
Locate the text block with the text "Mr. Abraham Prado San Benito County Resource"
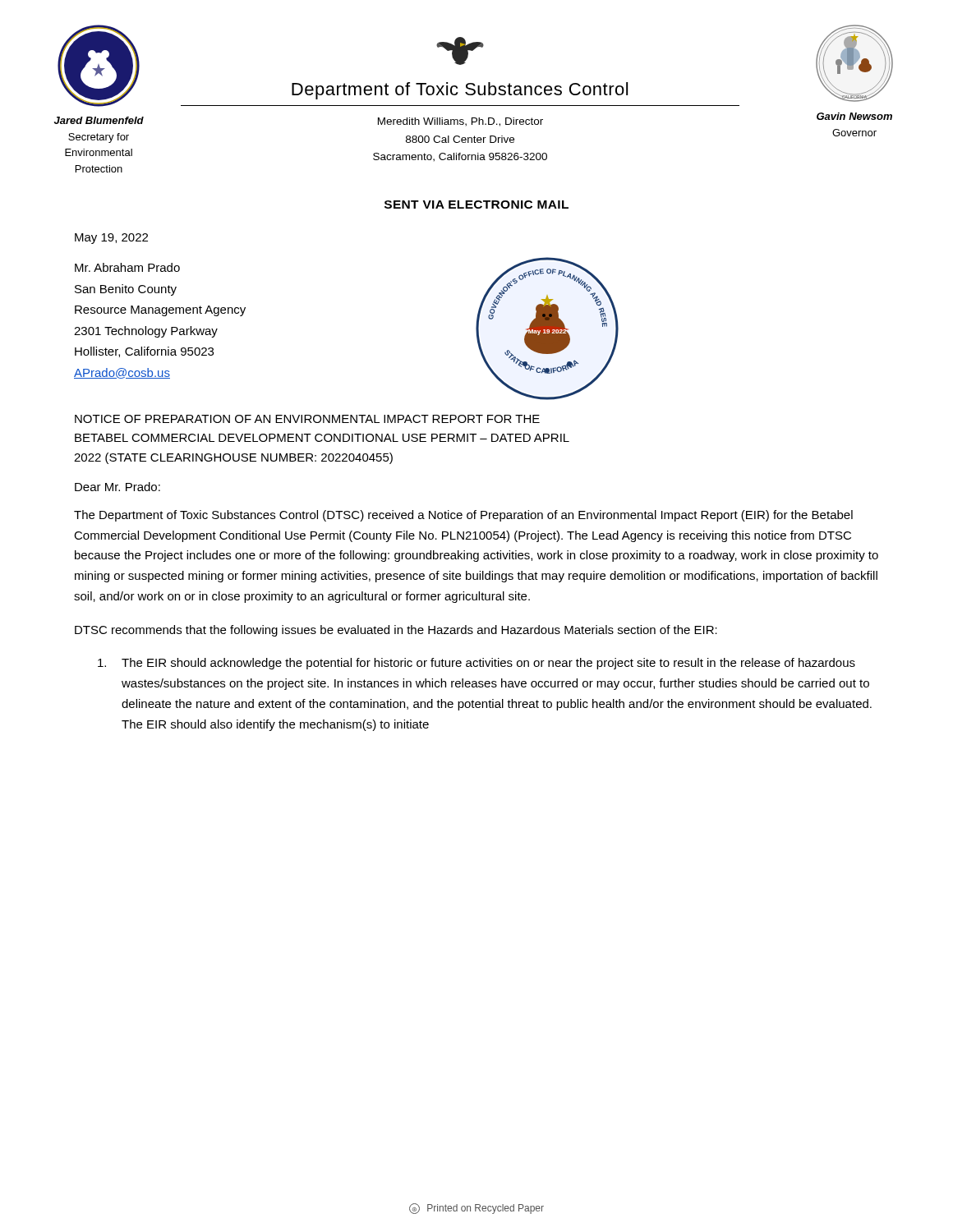point(160,320)
